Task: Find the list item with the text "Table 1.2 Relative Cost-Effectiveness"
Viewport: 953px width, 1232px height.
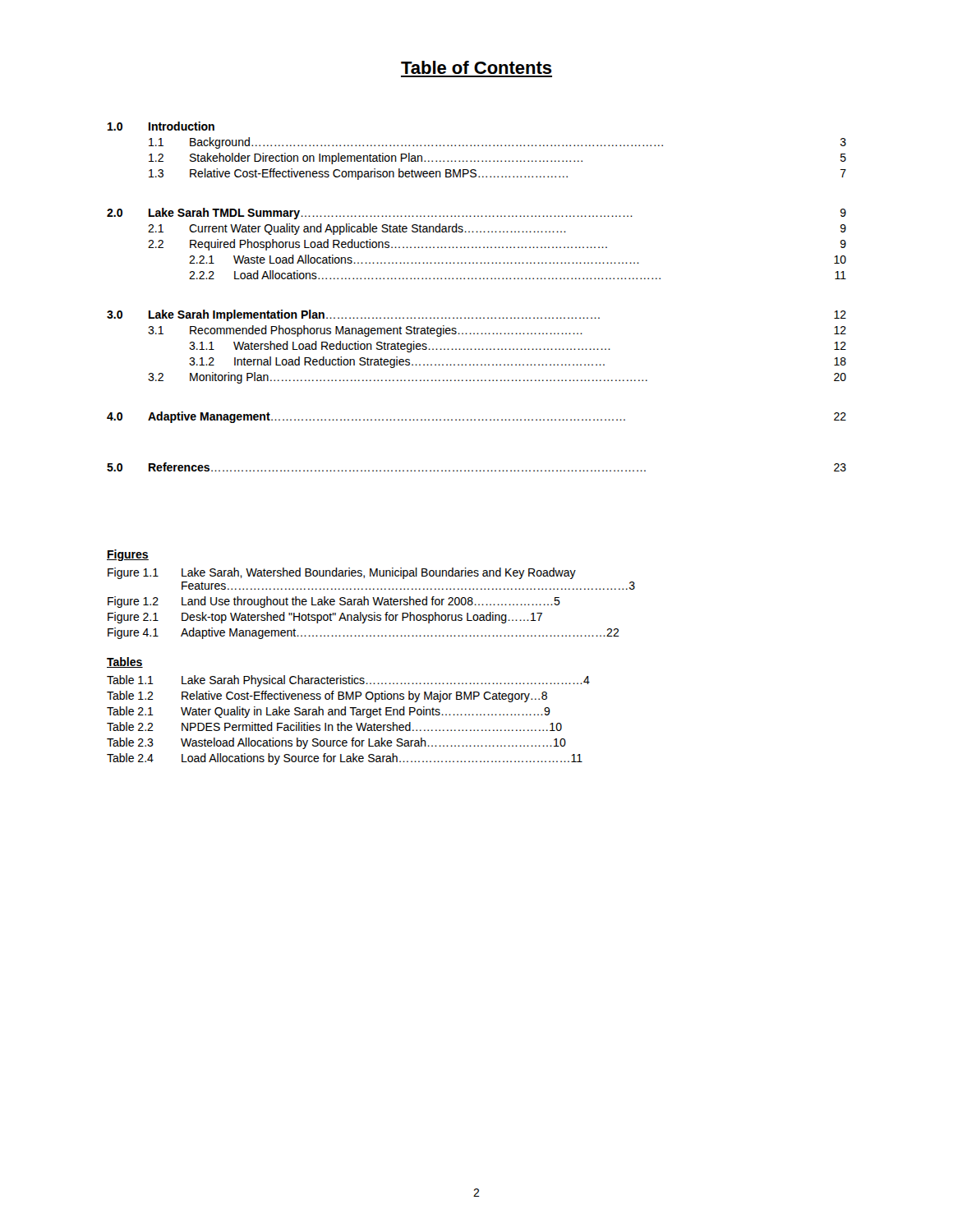Action: (x=476, y=696)
